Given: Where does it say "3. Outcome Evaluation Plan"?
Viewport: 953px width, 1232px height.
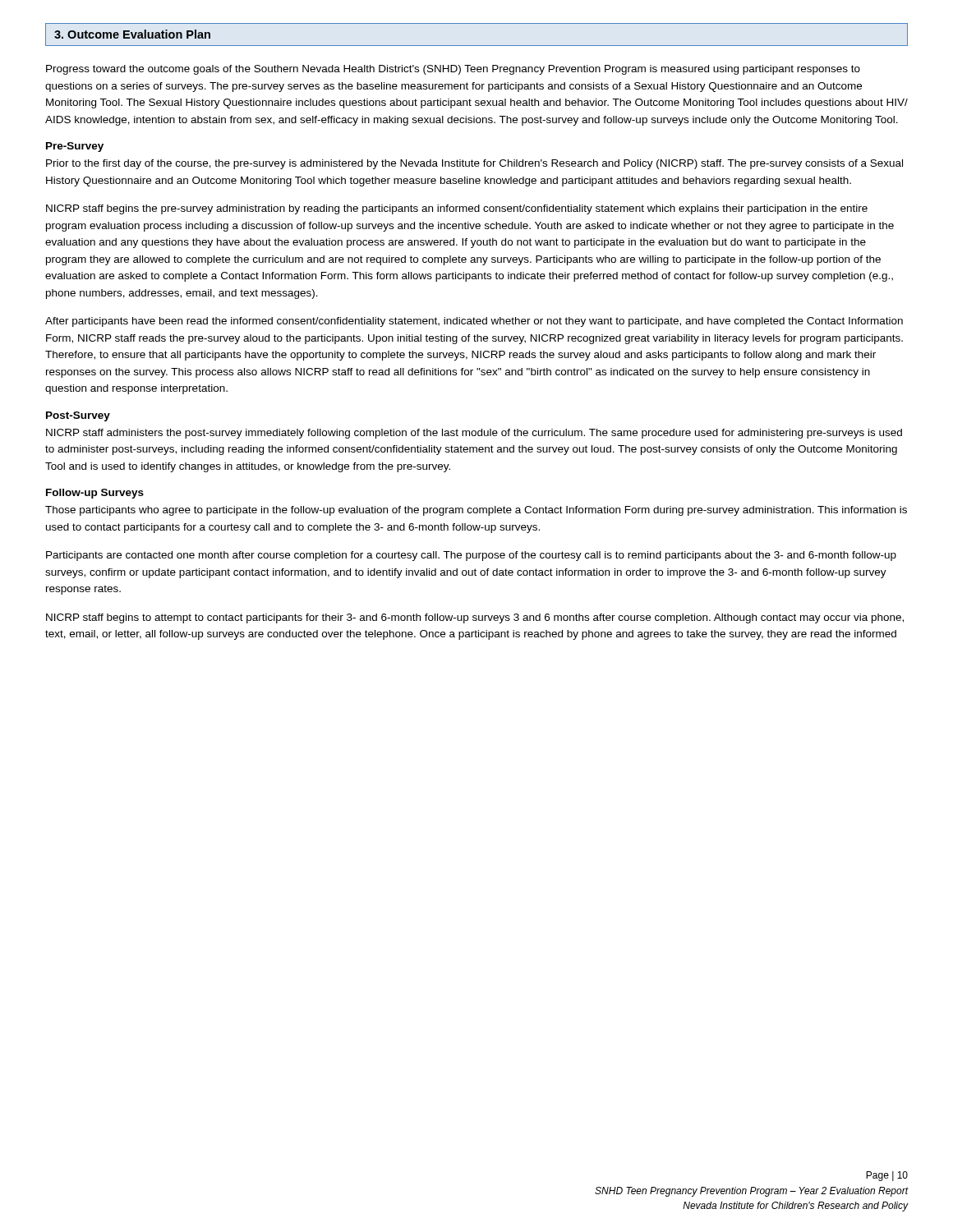Looking at the screenshot, I should [133, 34].
